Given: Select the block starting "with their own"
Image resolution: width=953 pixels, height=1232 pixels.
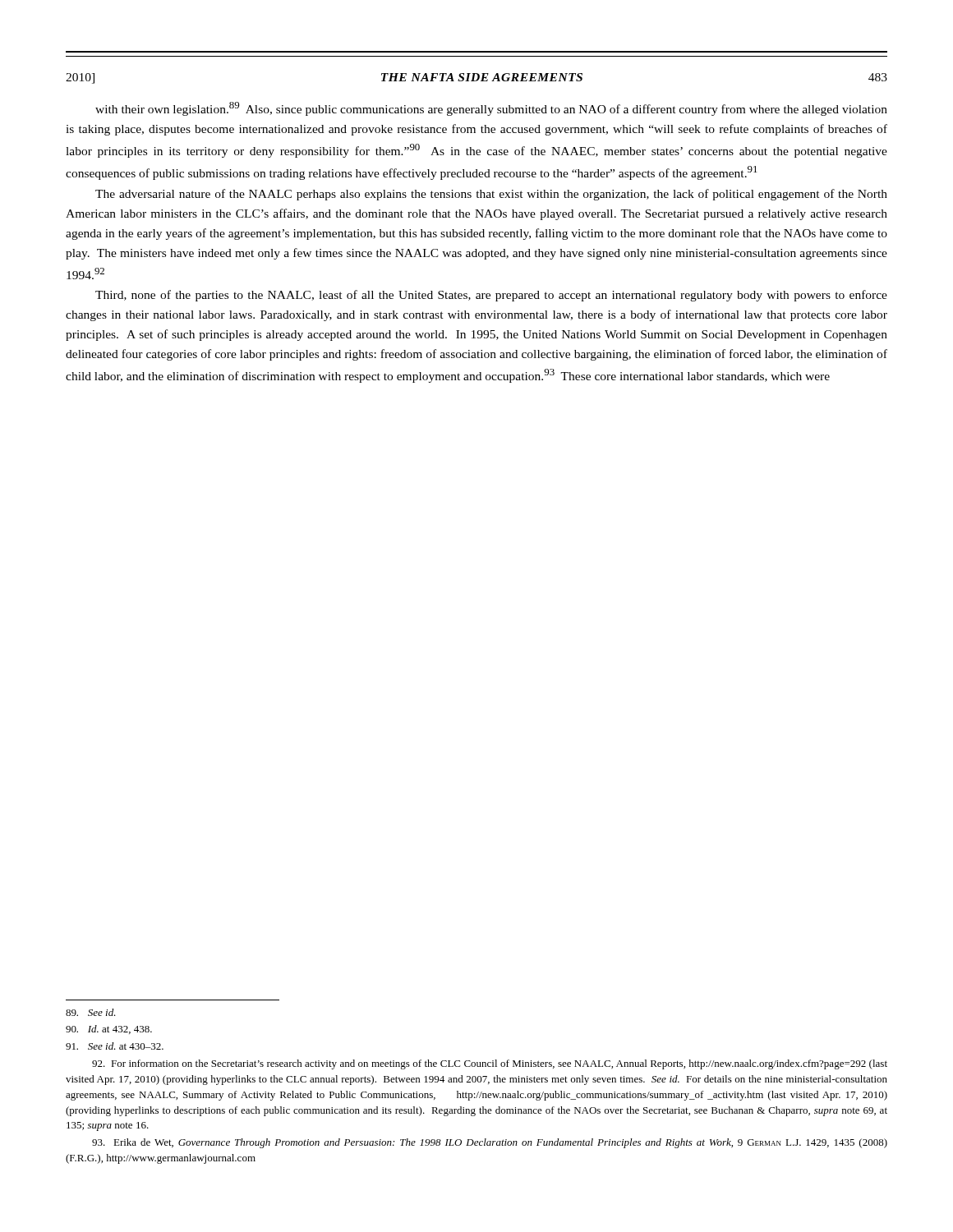Looking at the screenshot, I should click(x=476, y=139).
